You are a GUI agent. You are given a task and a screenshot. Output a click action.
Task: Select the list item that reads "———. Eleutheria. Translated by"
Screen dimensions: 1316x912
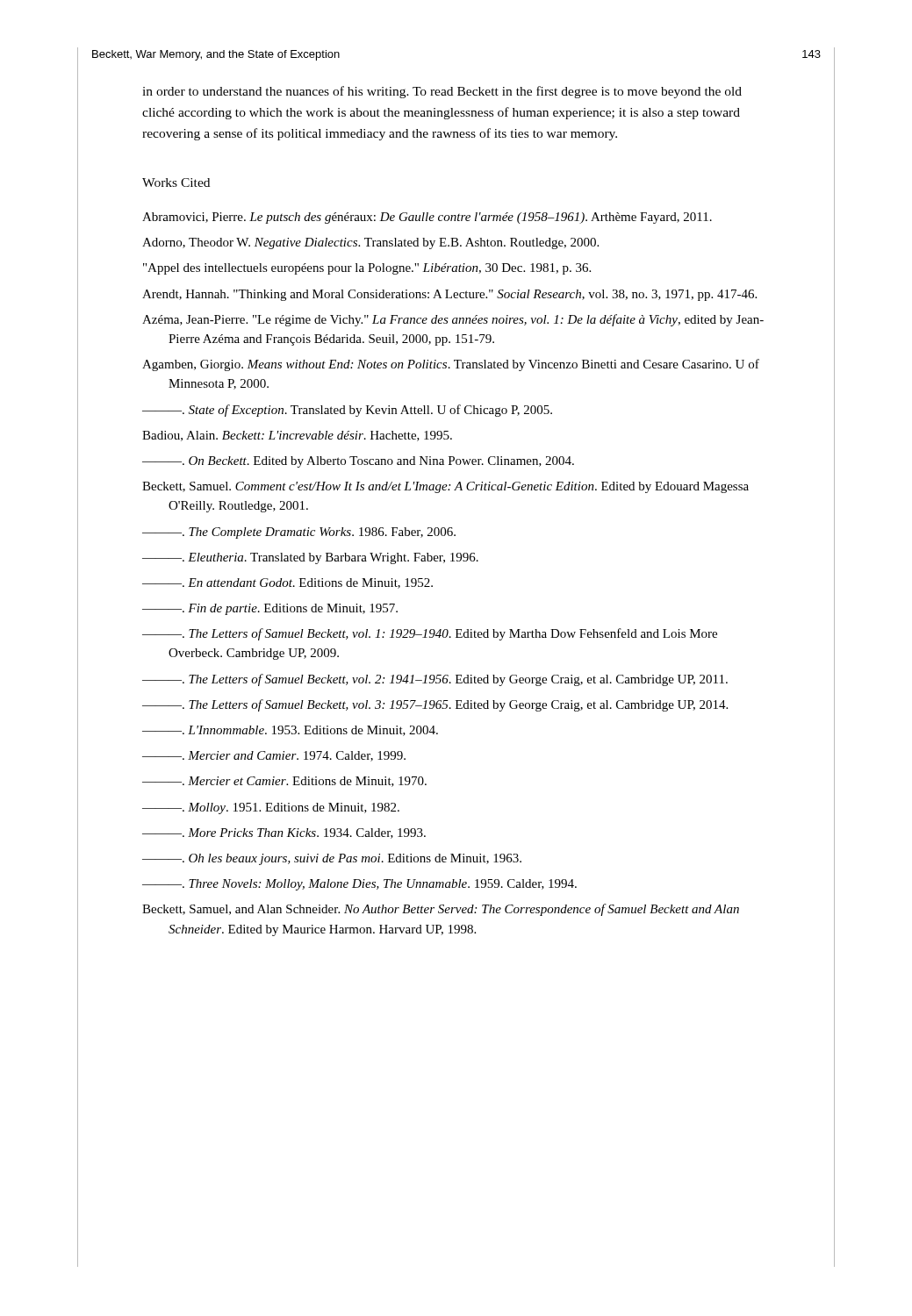310,557
